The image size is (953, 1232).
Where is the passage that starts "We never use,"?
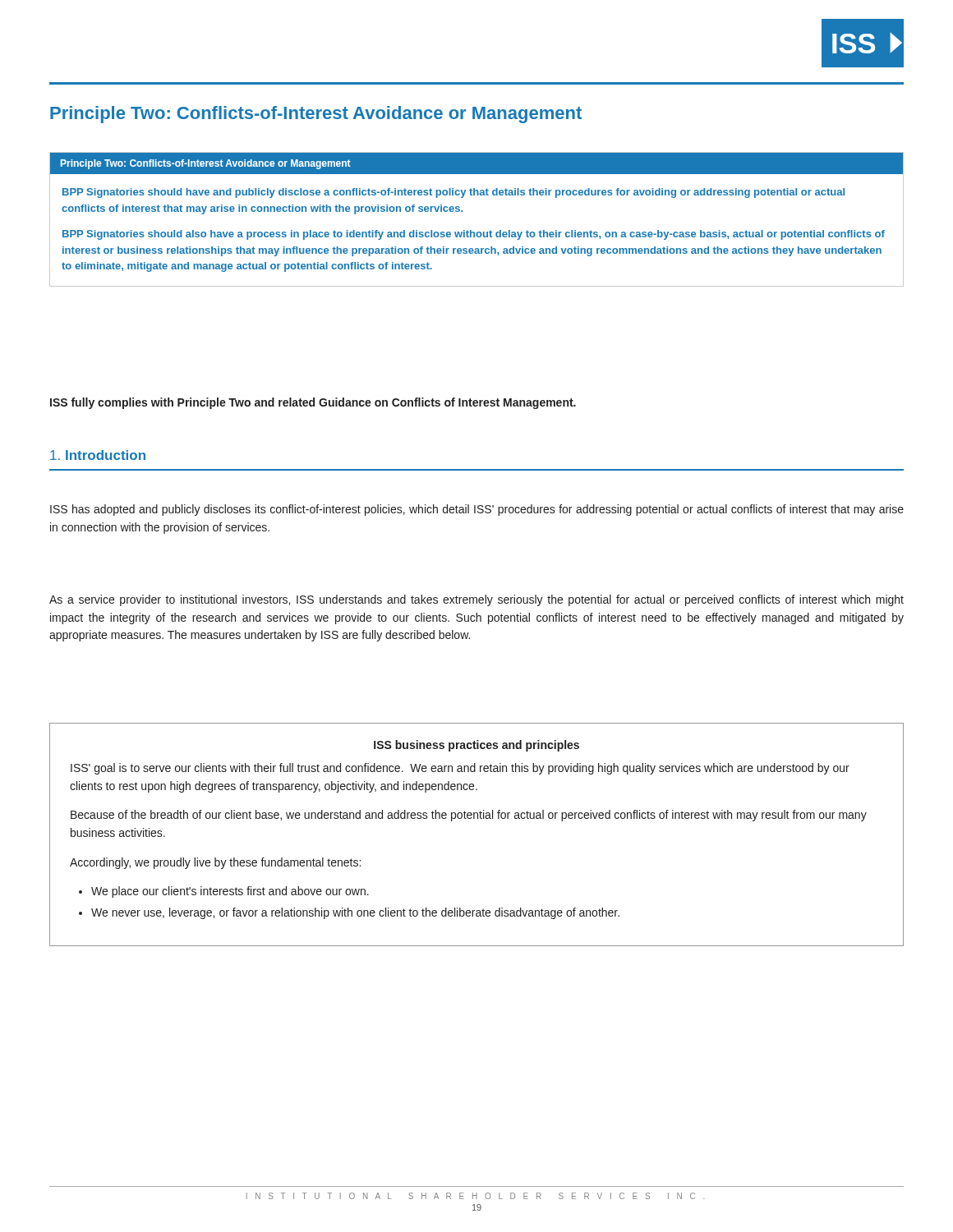click(x=356, y=913)
